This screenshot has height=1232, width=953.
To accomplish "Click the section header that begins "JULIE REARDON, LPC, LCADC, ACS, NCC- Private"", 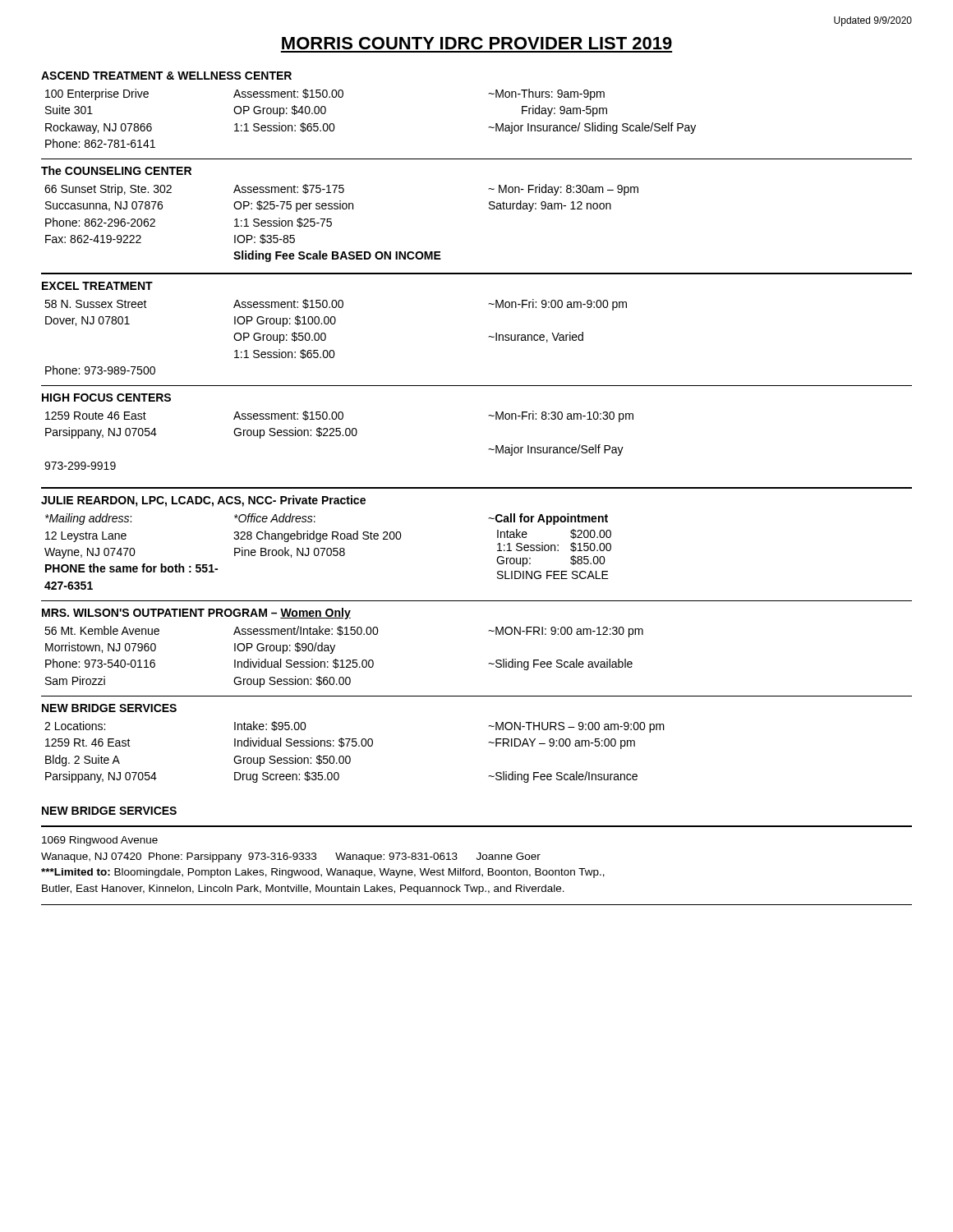I will point(204,500).
